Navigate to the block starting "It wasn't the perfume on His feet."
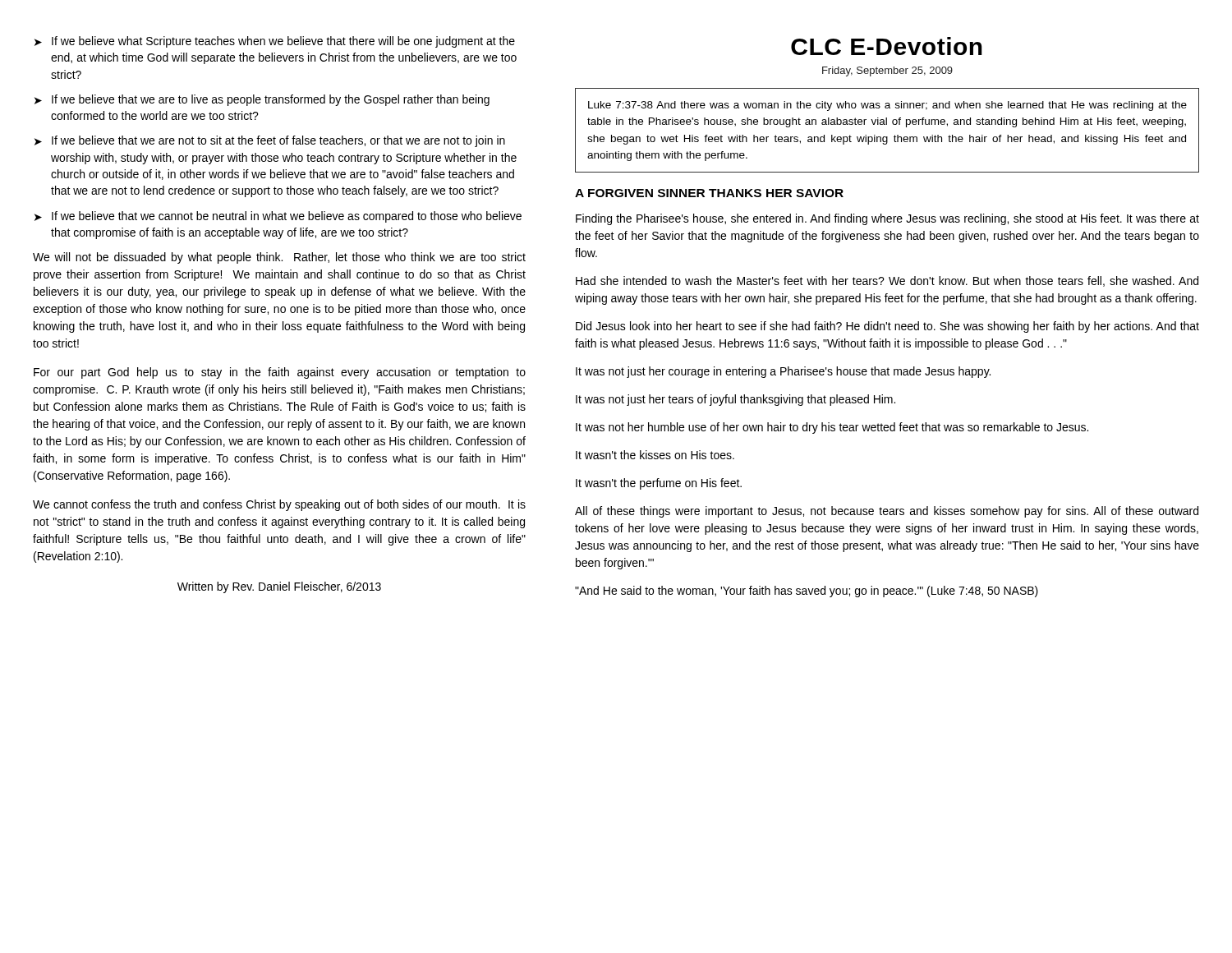 pos(659,483)
